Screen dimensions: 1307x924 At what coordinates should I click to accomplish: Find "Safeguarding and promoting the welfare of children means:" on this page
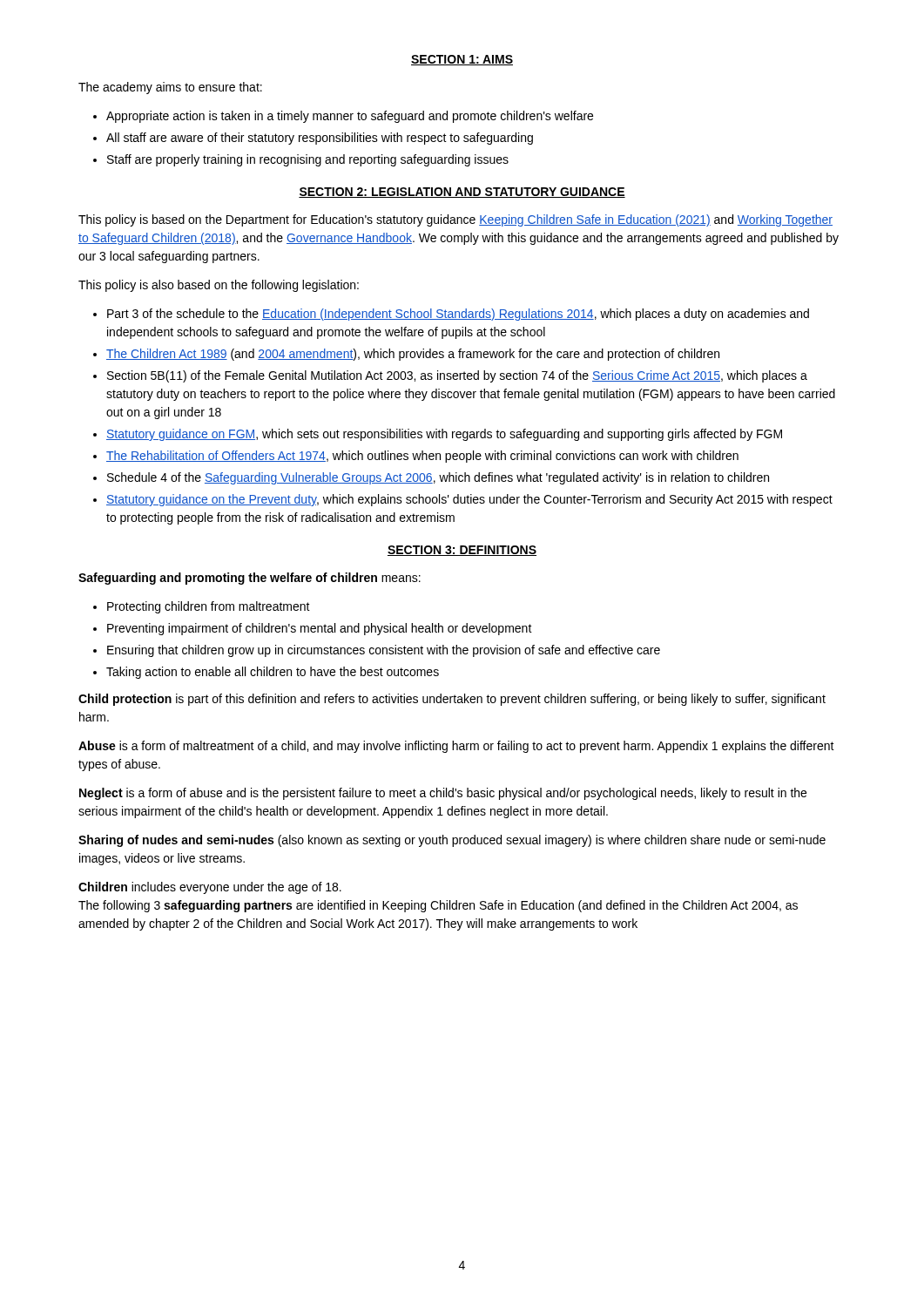[250, 578]
